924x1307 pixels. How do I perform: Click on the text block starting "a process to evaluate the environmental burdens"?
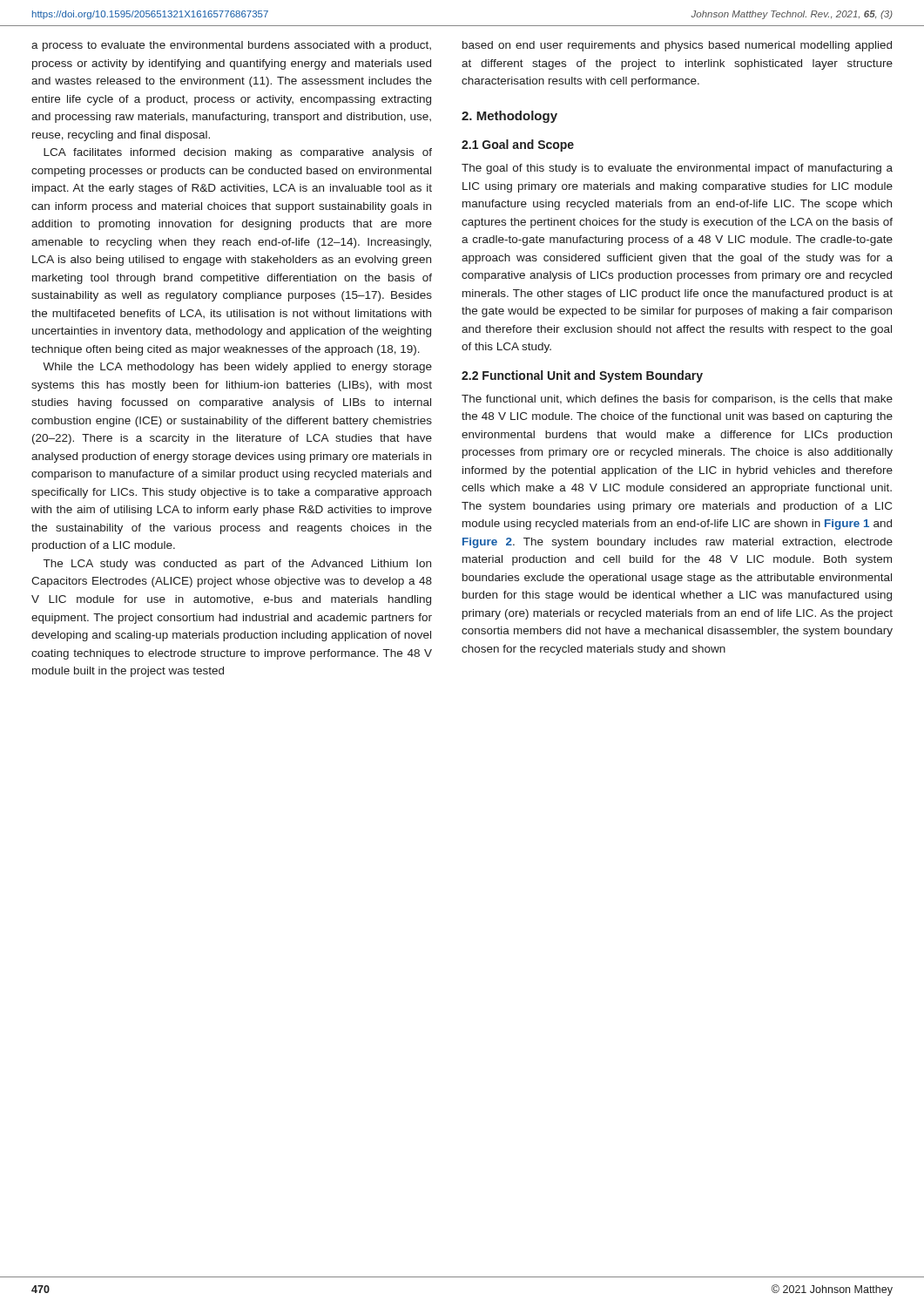(232, 358)
